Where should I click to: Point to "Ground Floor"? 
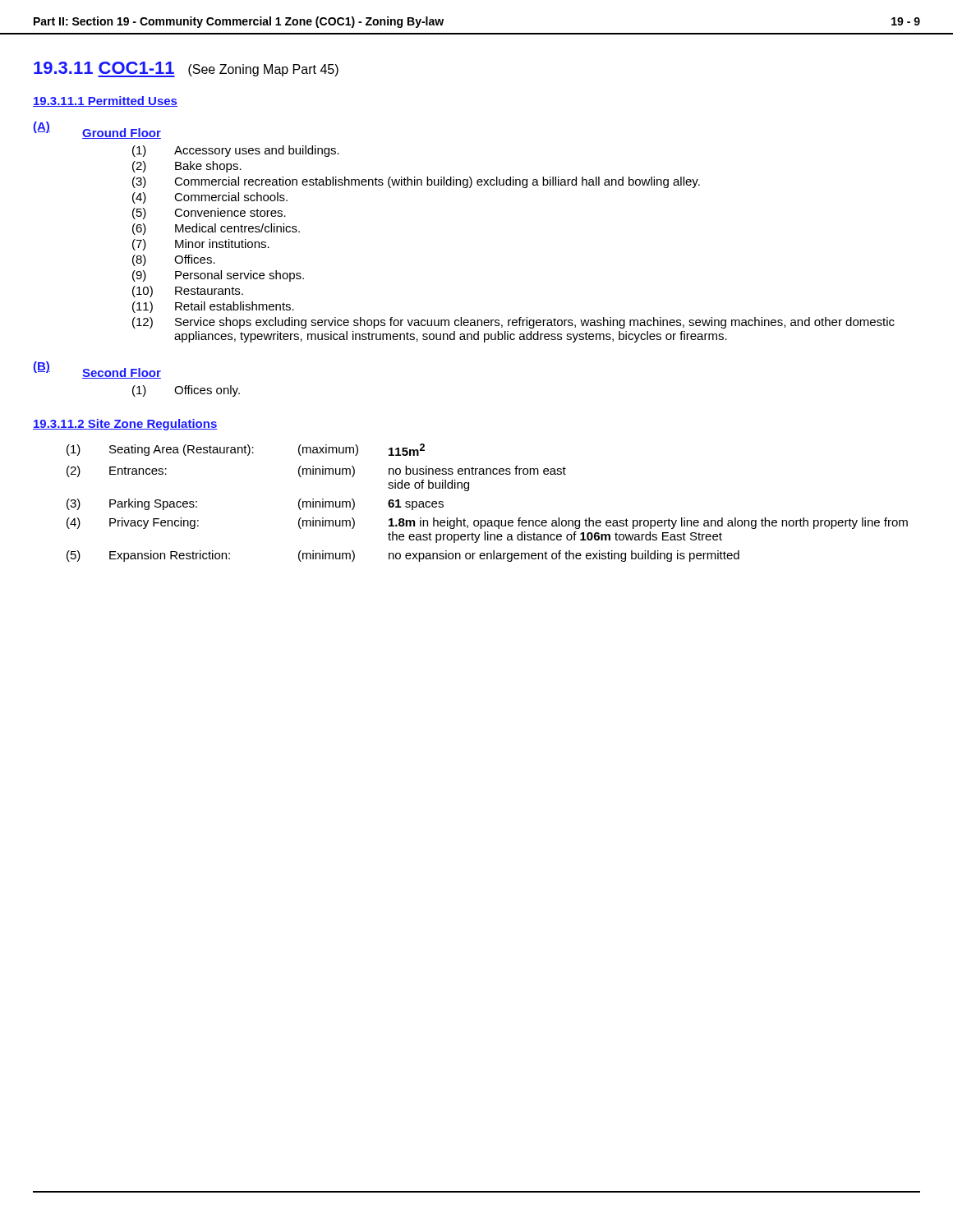click(122, 133)
